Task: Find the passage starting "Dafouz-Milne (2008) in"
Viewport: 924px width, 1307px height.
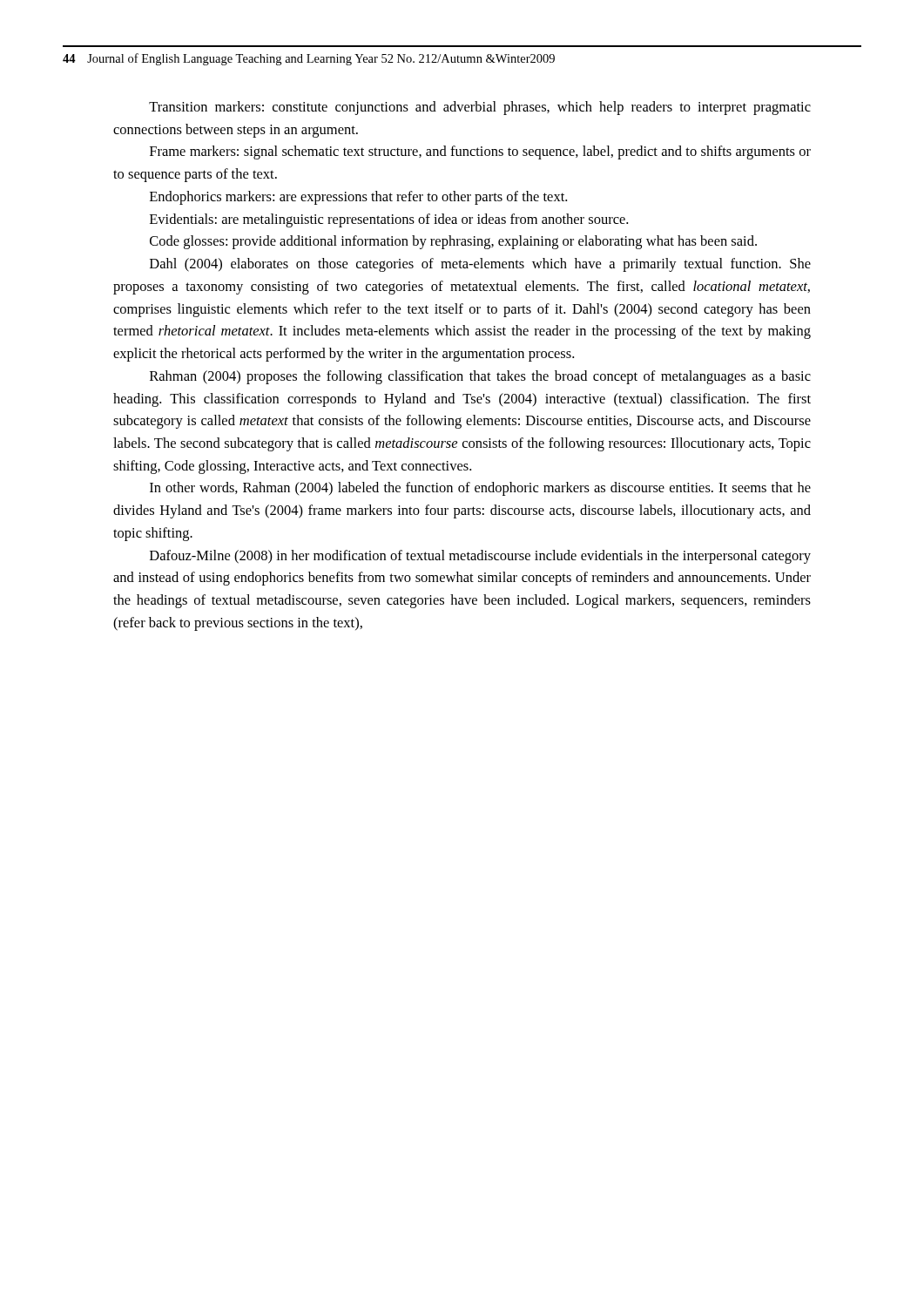Action: tap(462, 589)
